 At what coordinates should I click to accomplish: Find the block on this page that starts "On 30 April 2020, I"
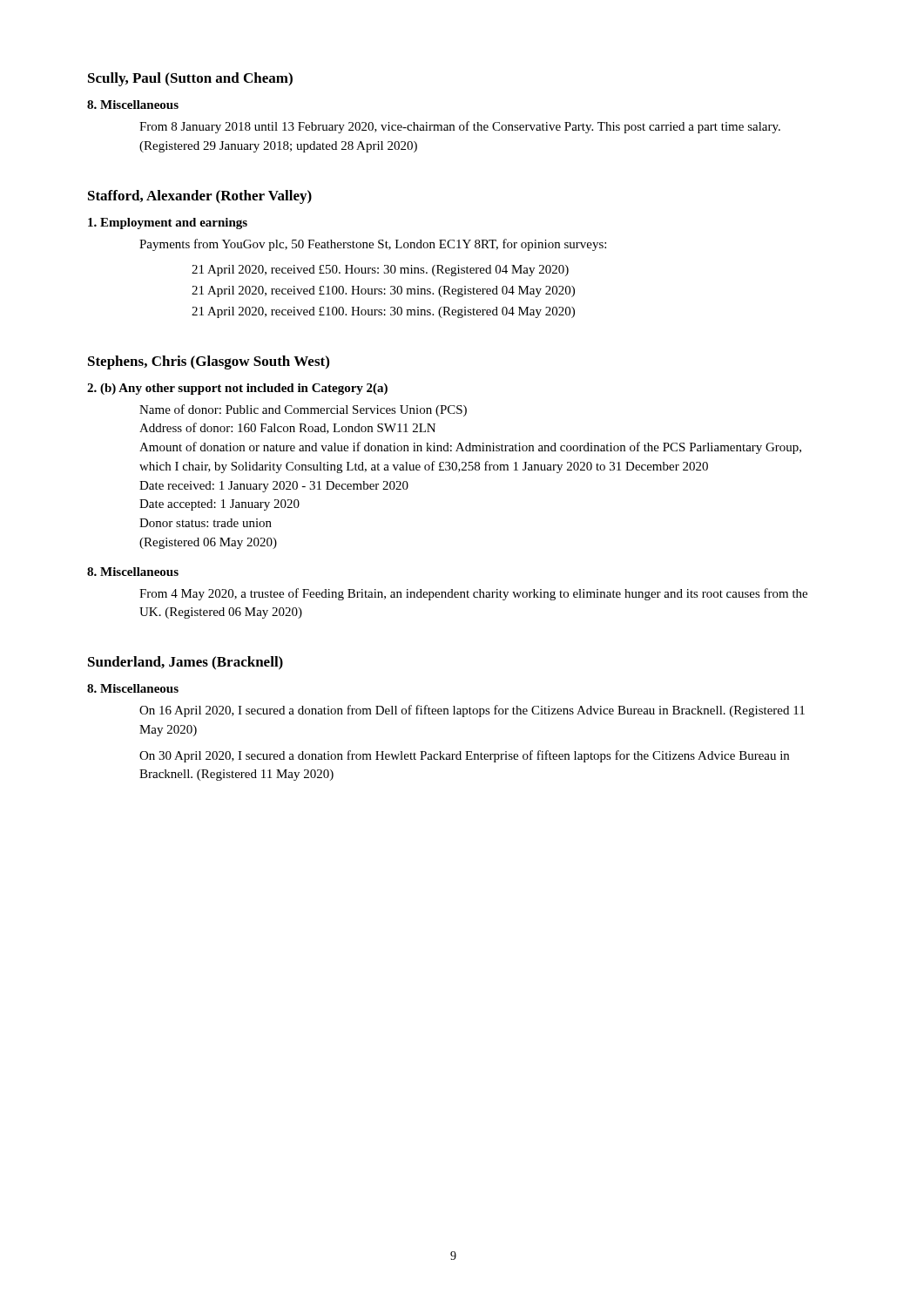465,764
